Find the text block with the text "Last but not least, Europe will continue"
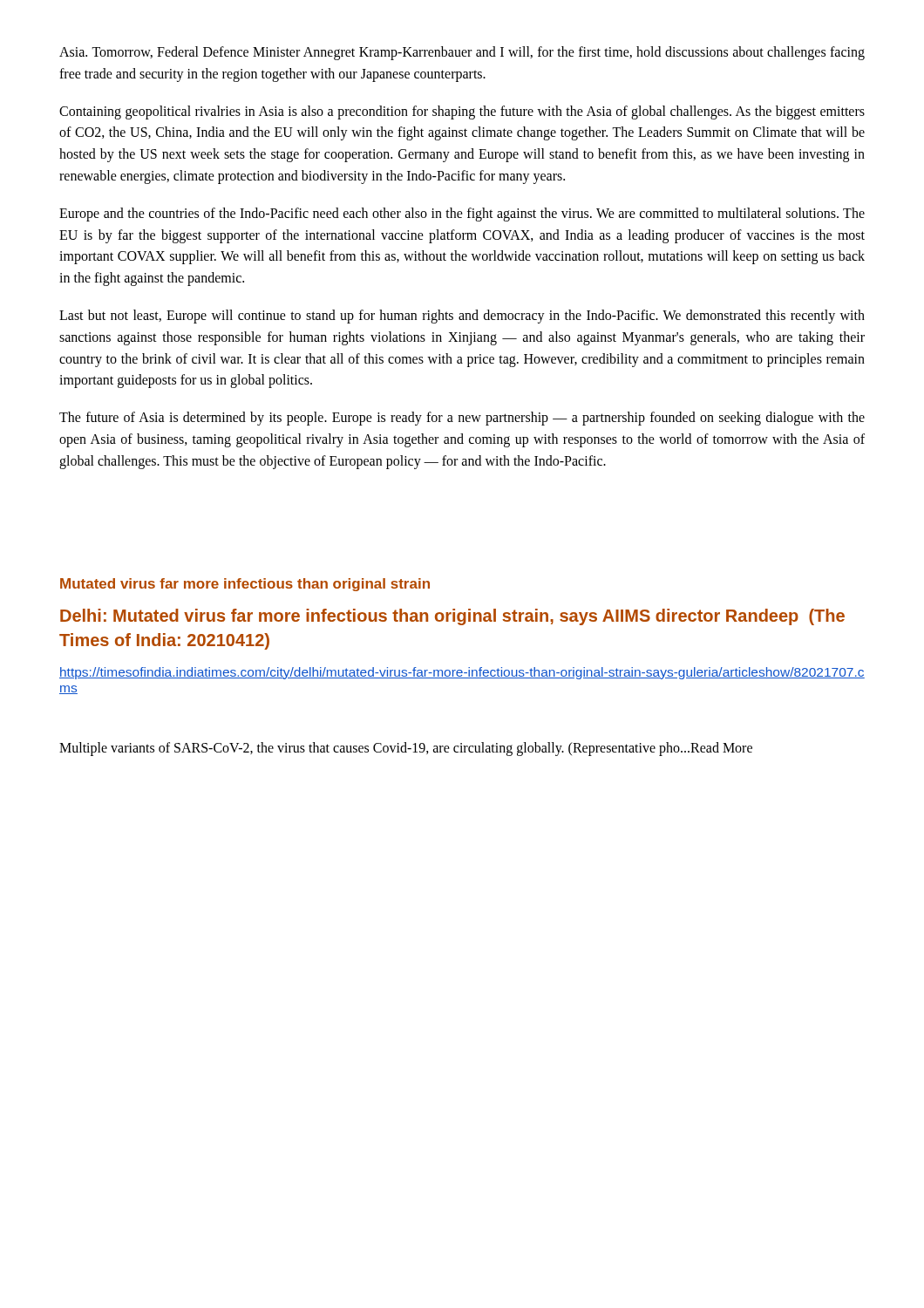The width and height of the screenshot is (924, 1308). coord(462,348)
